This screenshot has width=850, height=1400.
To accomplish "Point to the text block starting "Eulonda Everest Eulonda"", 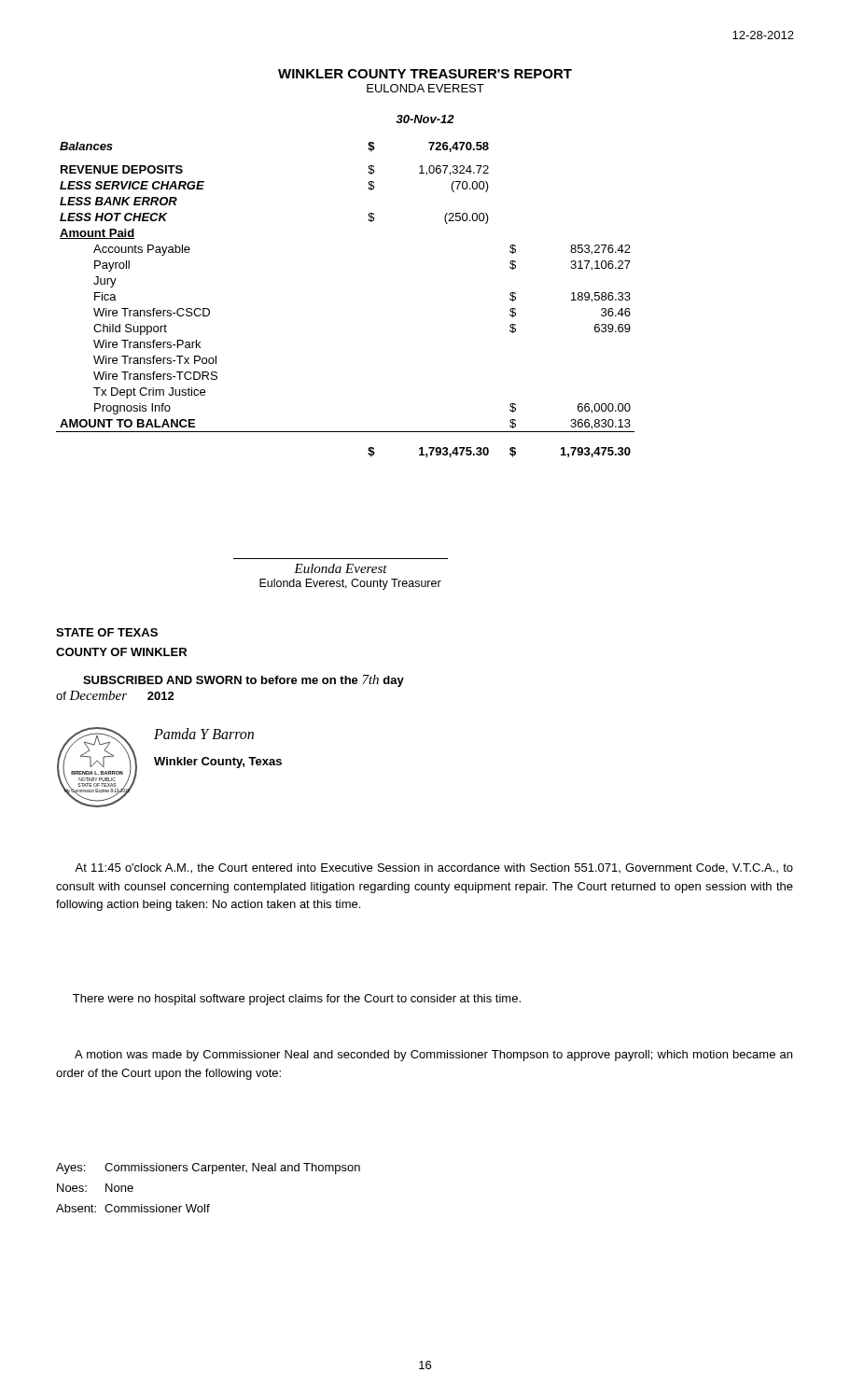I will coord(350,574).
